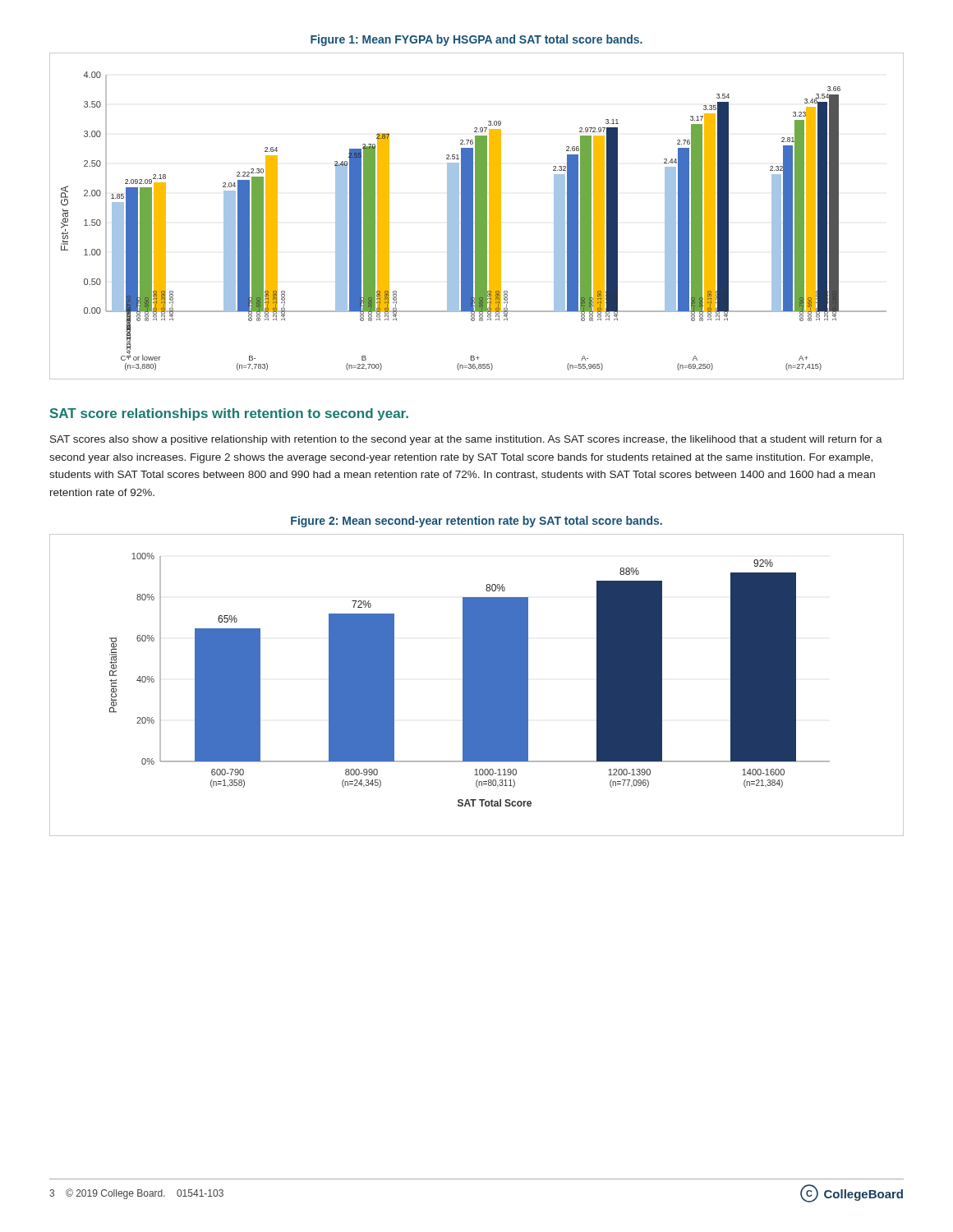Select the text starting "Figure 1: Mean"

click(476, 39)
